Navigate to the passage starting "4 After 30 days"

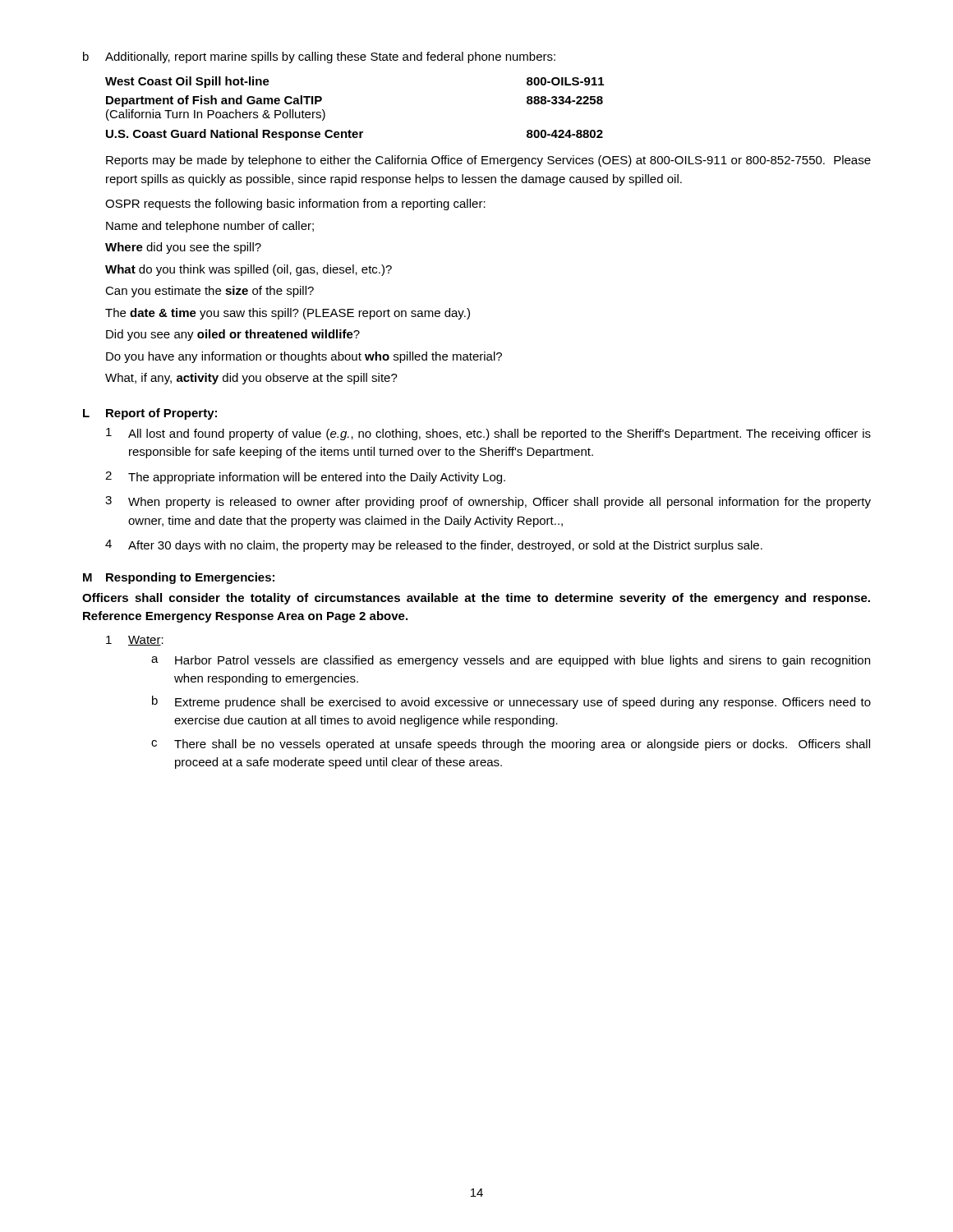(x=488, y=546)
